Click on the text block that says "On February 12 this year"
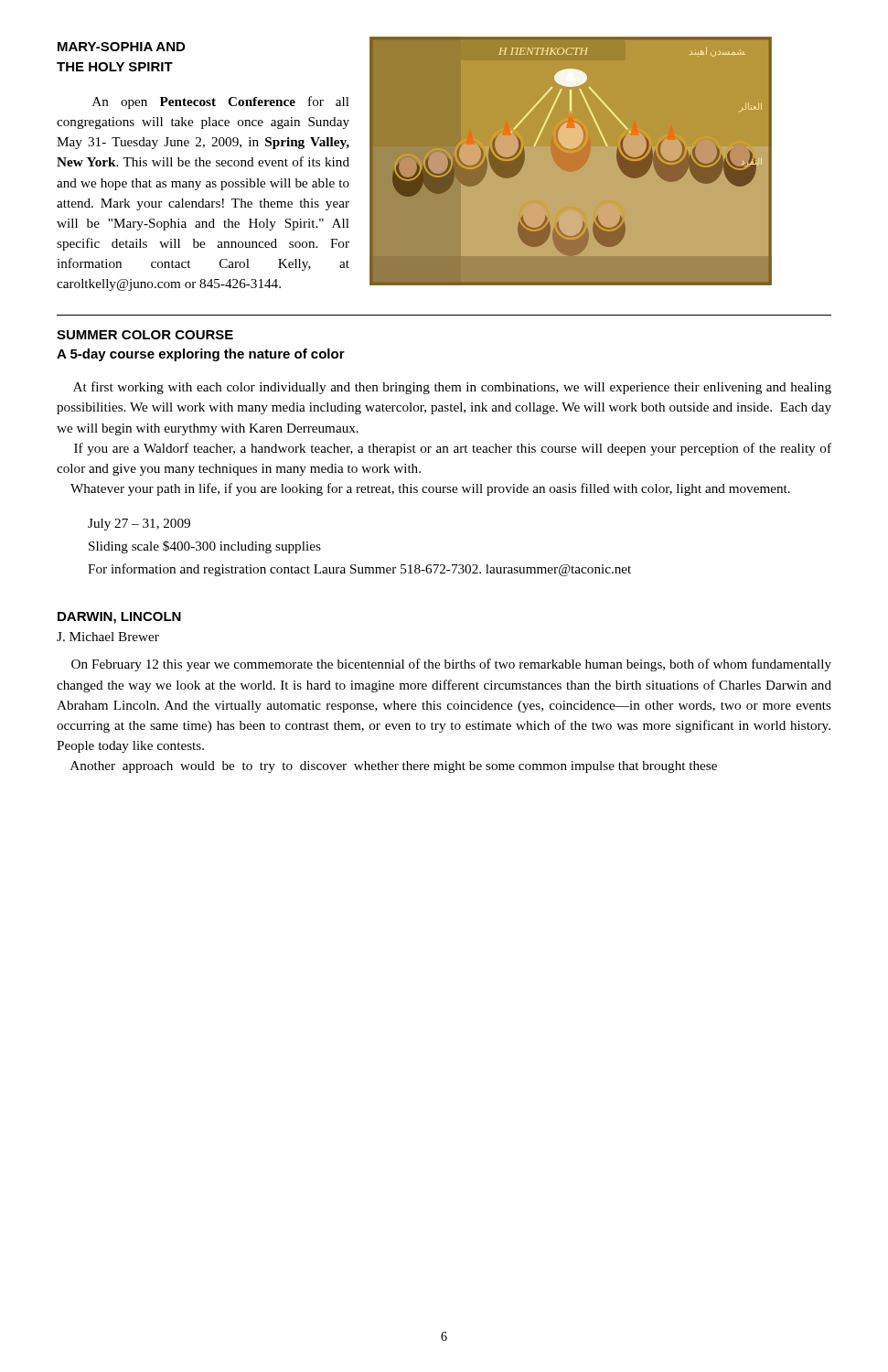 pos(444,715)
